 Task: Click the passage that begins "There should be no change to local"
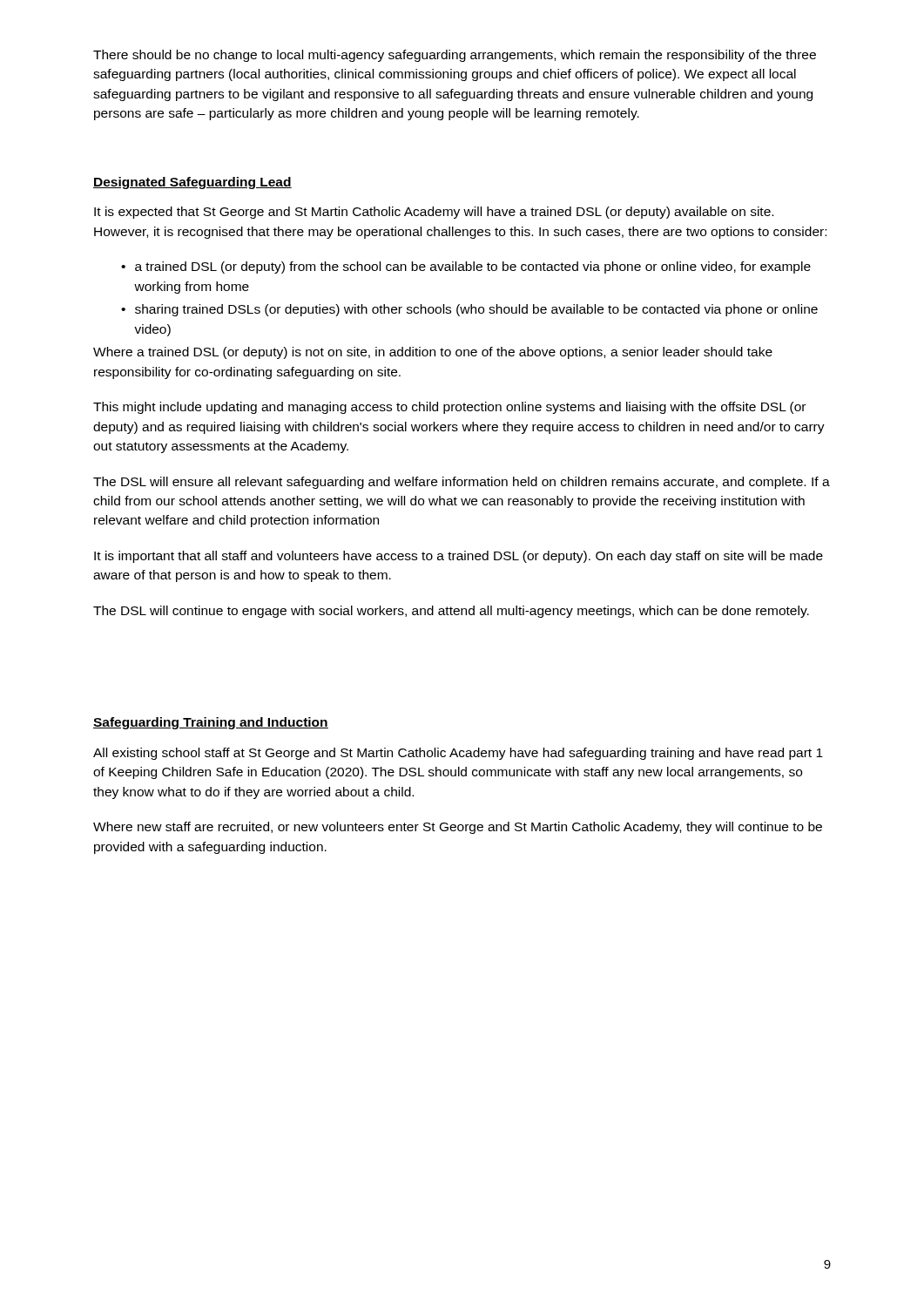455,84
